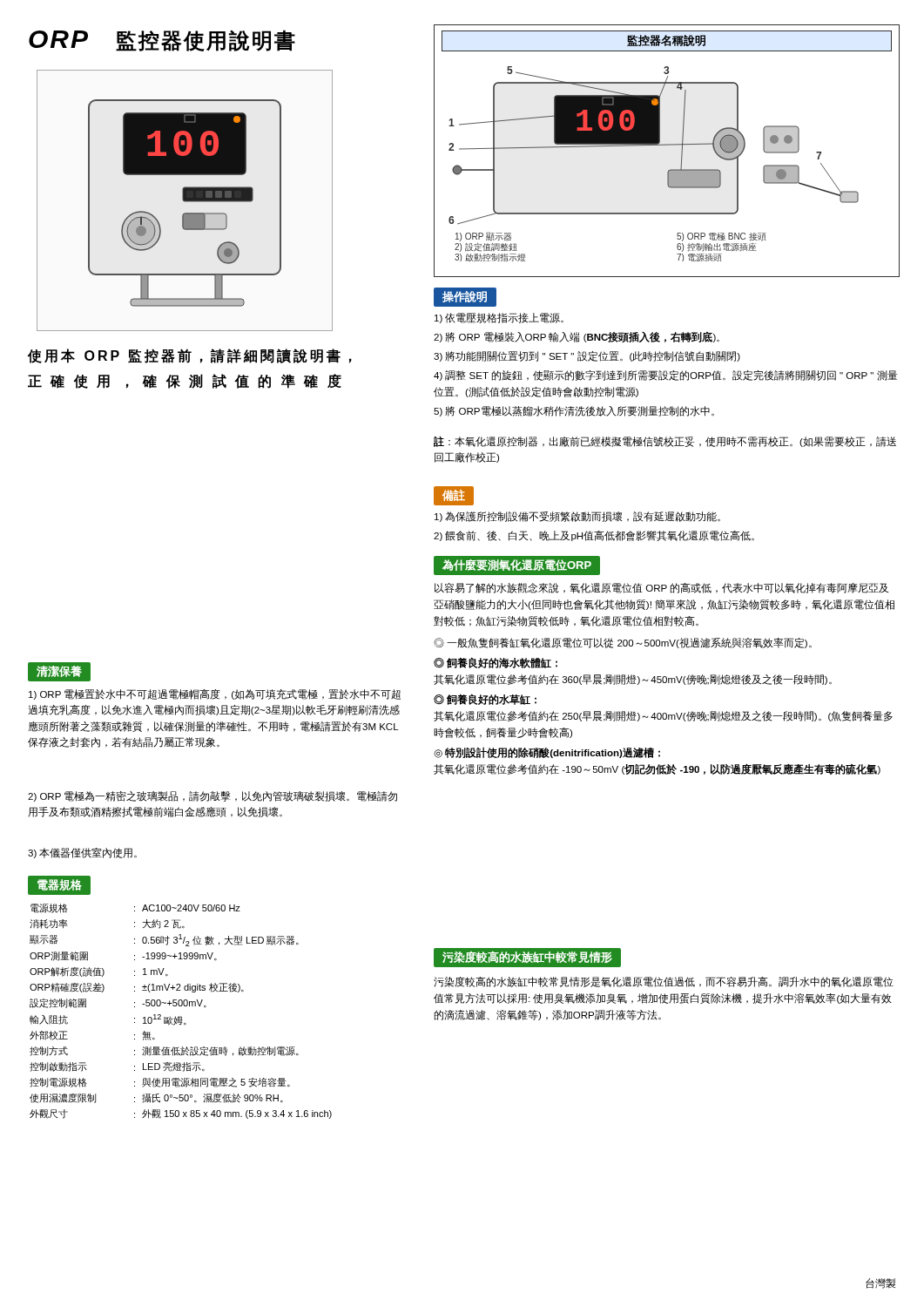This screenshot has height=1307, width=924.
Task: Find the passage starting "4) 調整 SET 的旋鈕，使顯示的數字到達到所需要設定的ORP值。設定完後請將開關切回 ""
Action: tap(666, 384)
